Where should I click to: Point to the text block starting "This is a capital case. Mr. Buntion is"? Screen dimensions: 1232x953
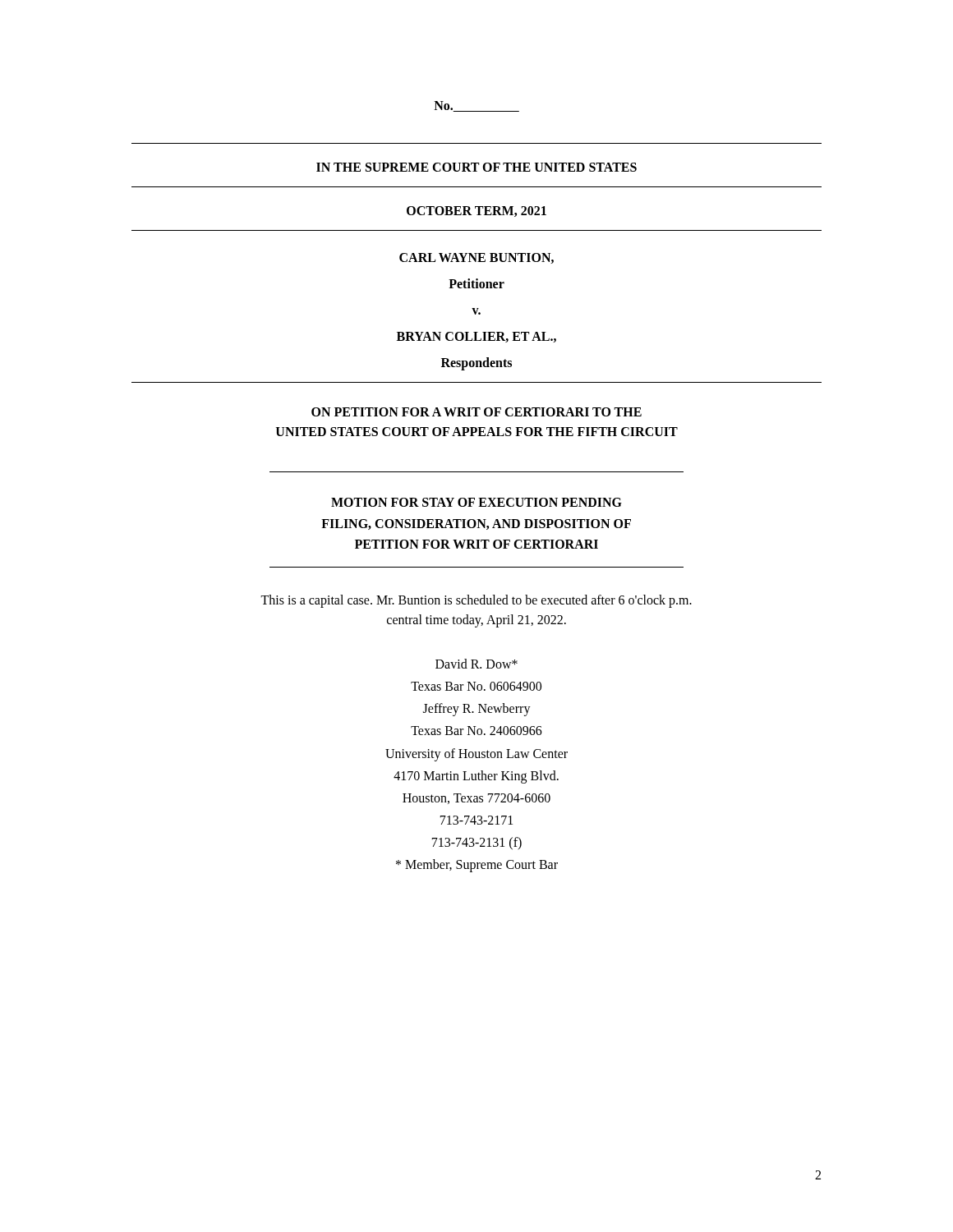click(476, 610)
